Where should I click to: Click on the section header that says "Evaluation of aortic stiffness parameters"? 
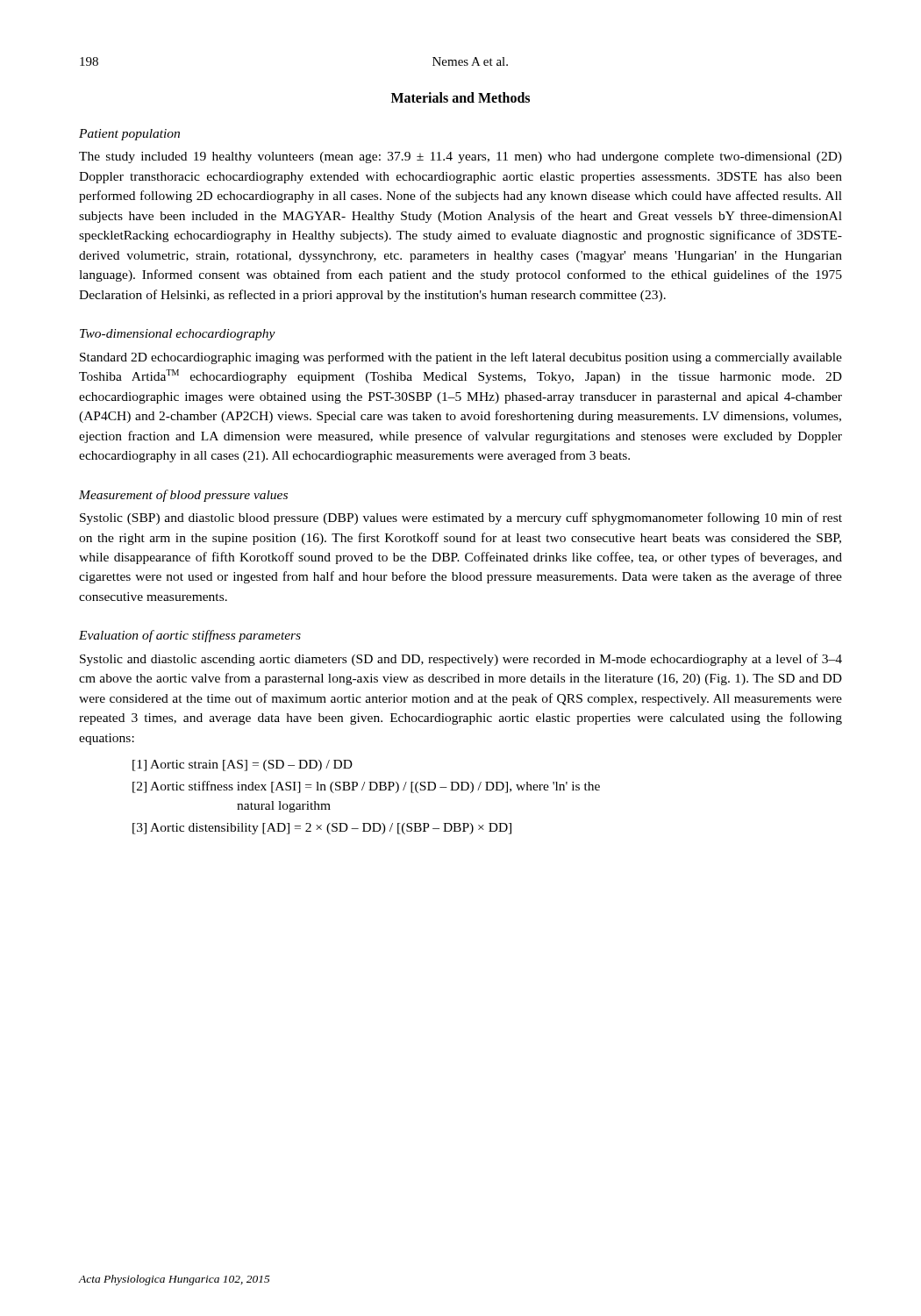tap(190, 635)
